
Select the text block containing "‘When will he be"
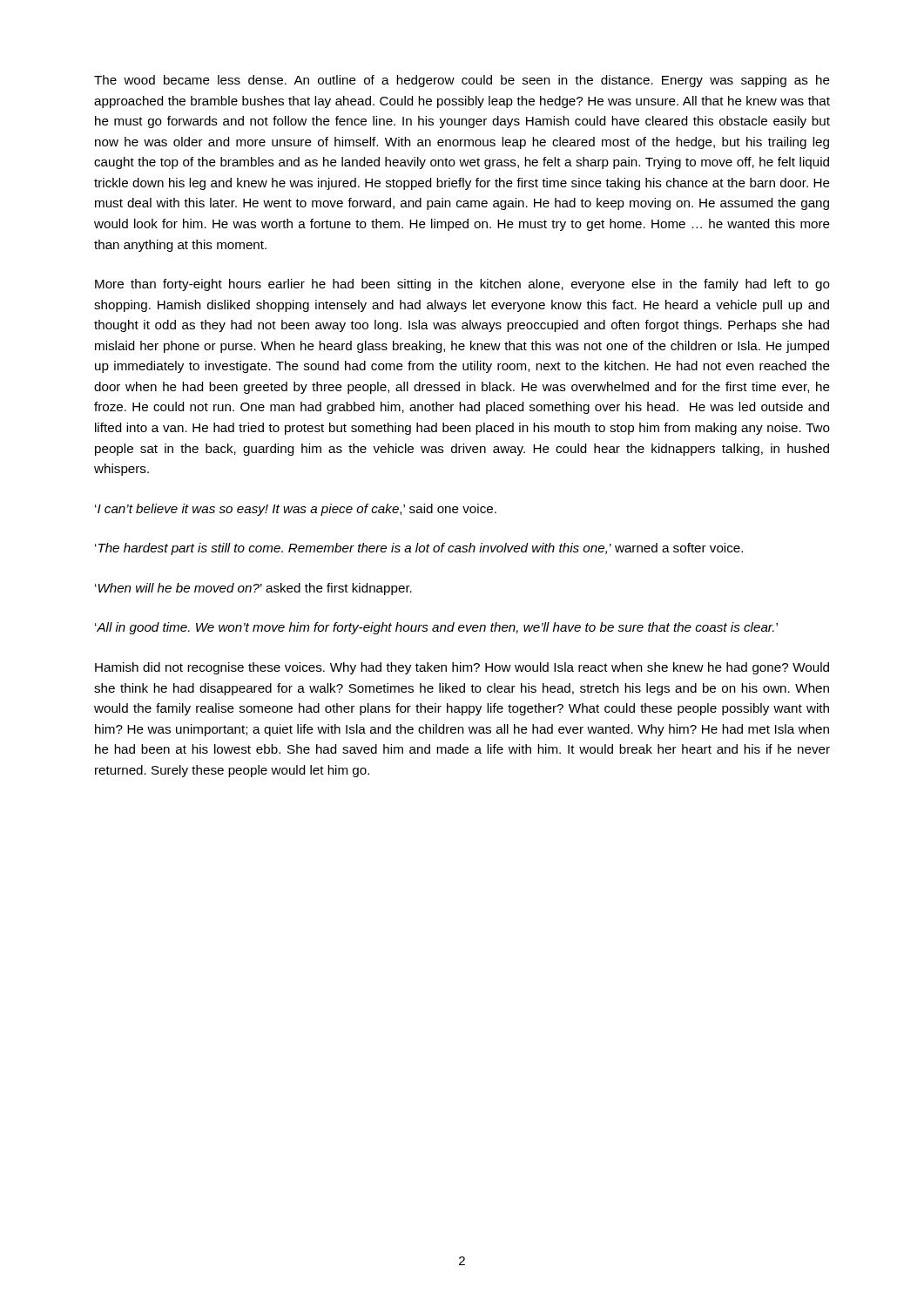coord(253,588)
